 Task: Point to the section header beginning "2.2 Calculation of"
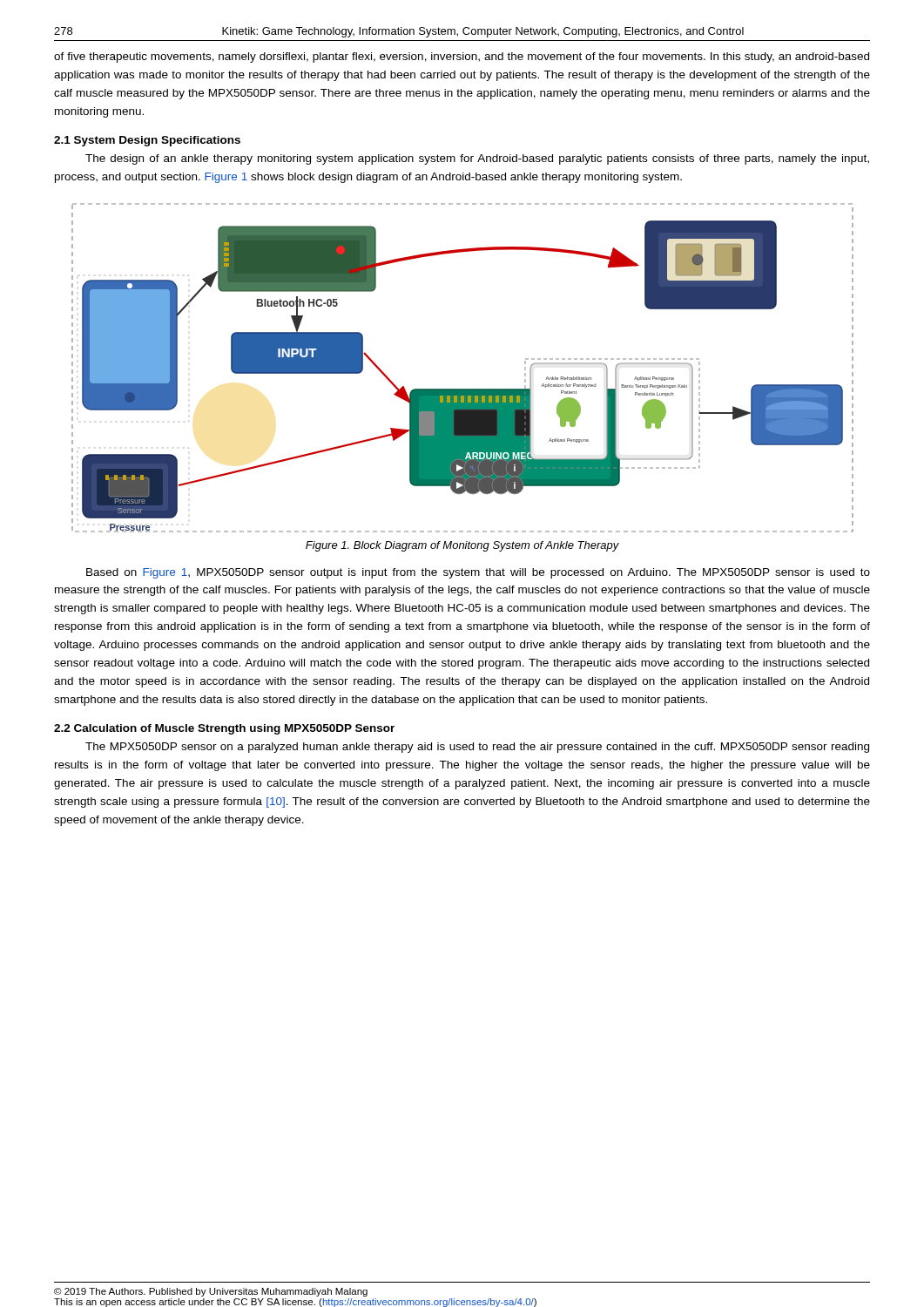click(224, 728)
